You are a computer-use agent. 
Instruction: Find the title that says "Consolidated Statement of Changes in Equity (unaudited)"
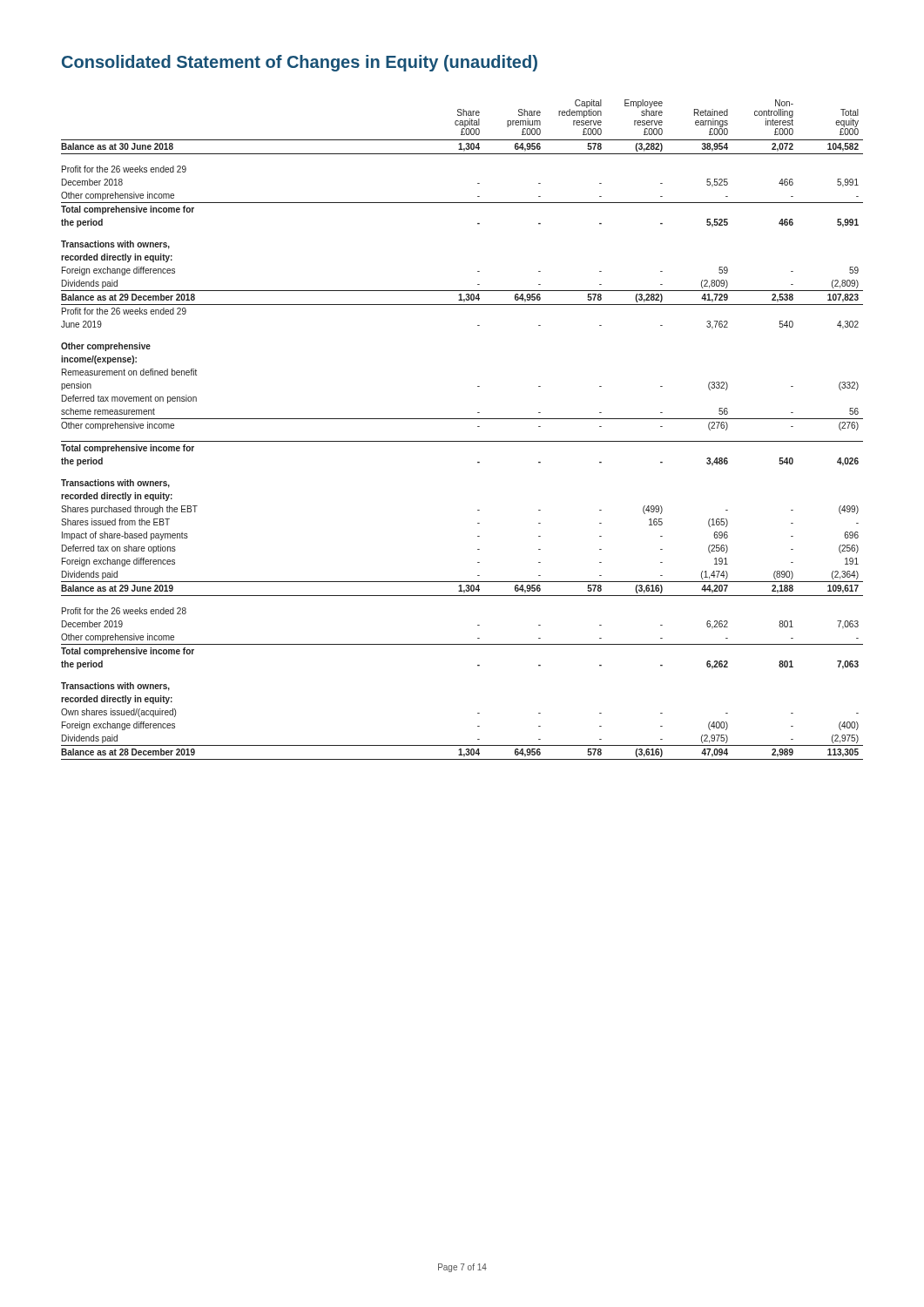pyautogui.click(x=300, y=62)
